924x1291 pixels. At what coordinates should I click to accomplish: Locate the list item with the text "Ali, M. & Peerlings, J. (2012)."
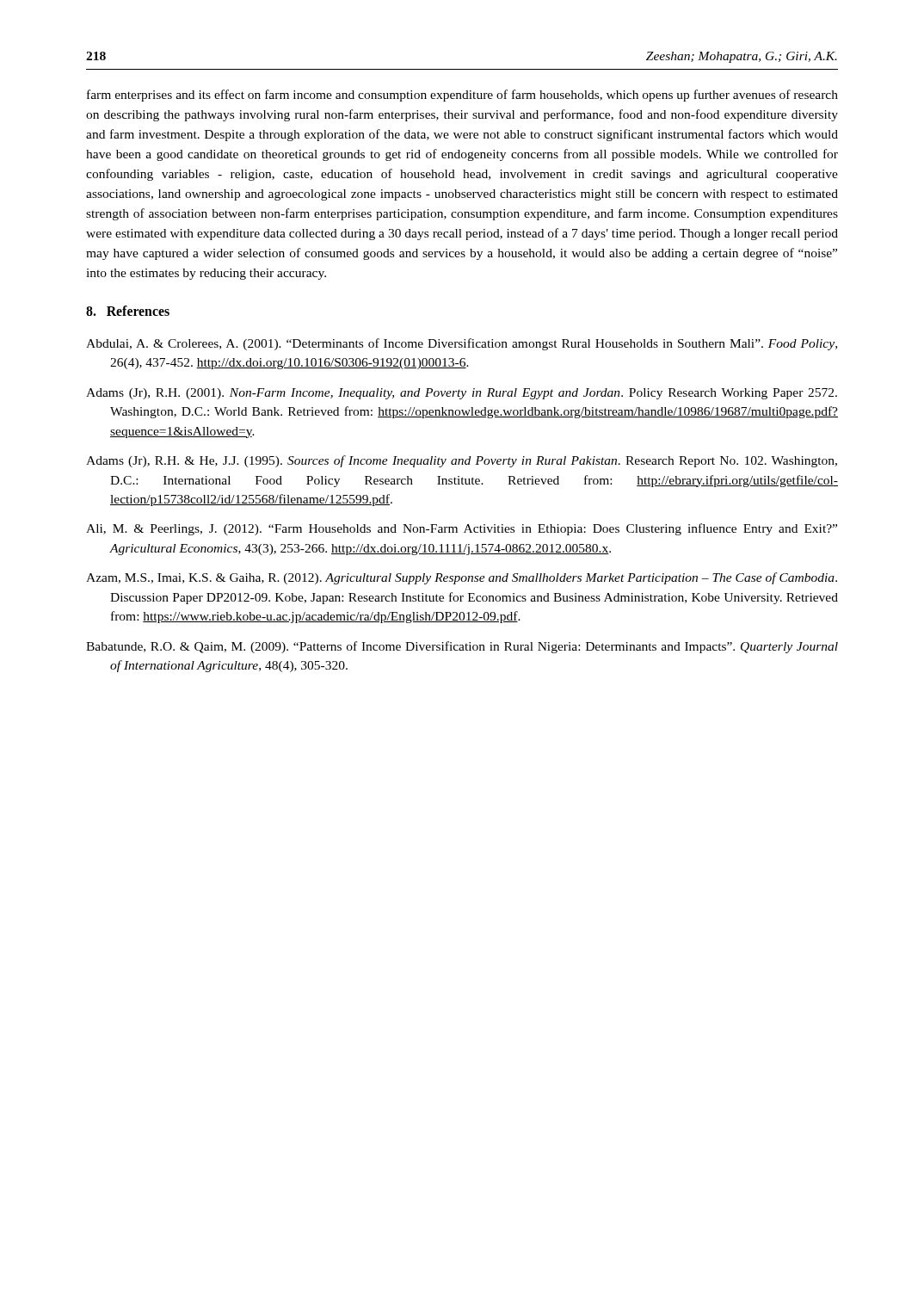462,538
